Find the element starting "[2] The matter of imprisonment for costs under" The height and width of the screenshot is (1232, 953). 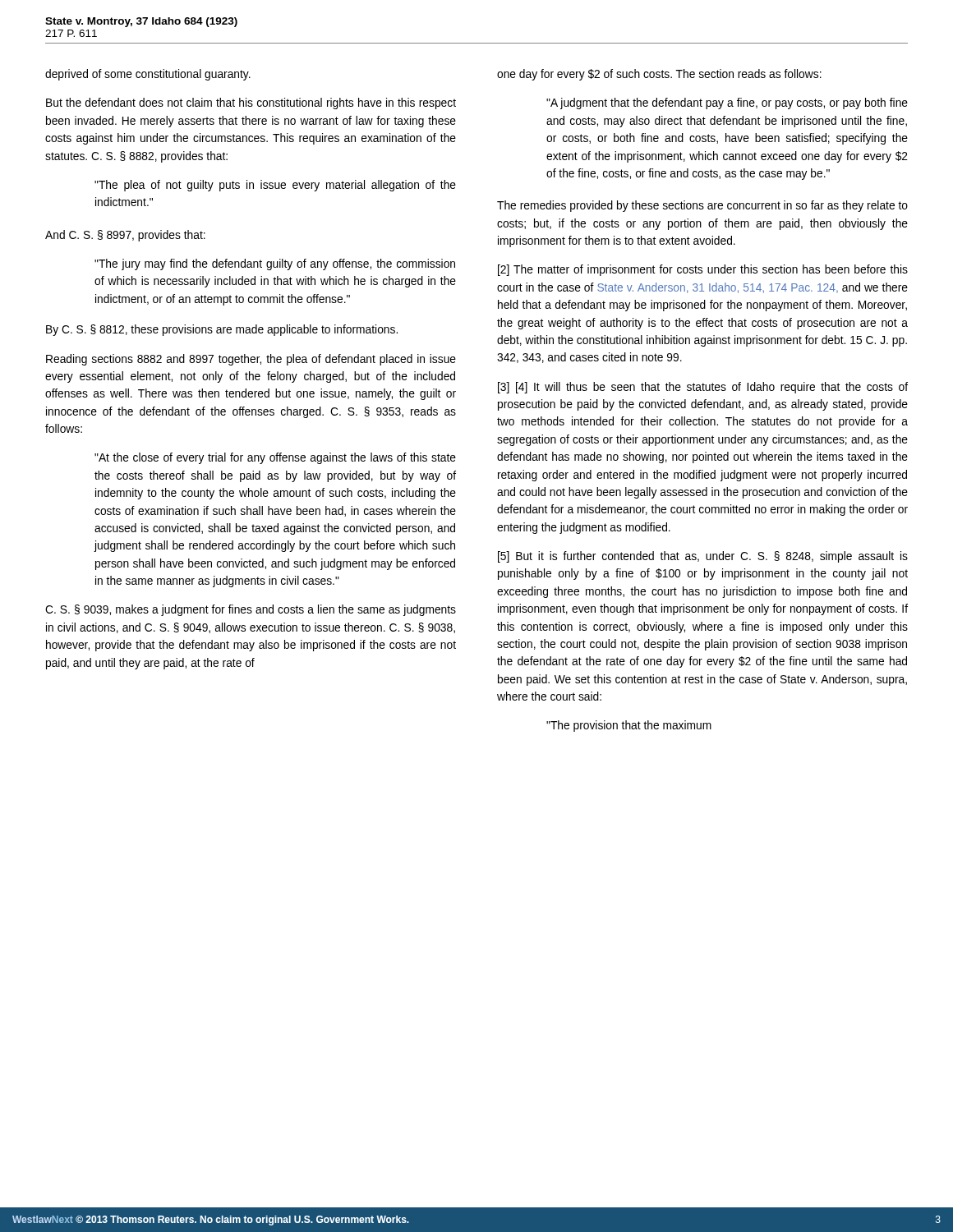click(702, 314)
